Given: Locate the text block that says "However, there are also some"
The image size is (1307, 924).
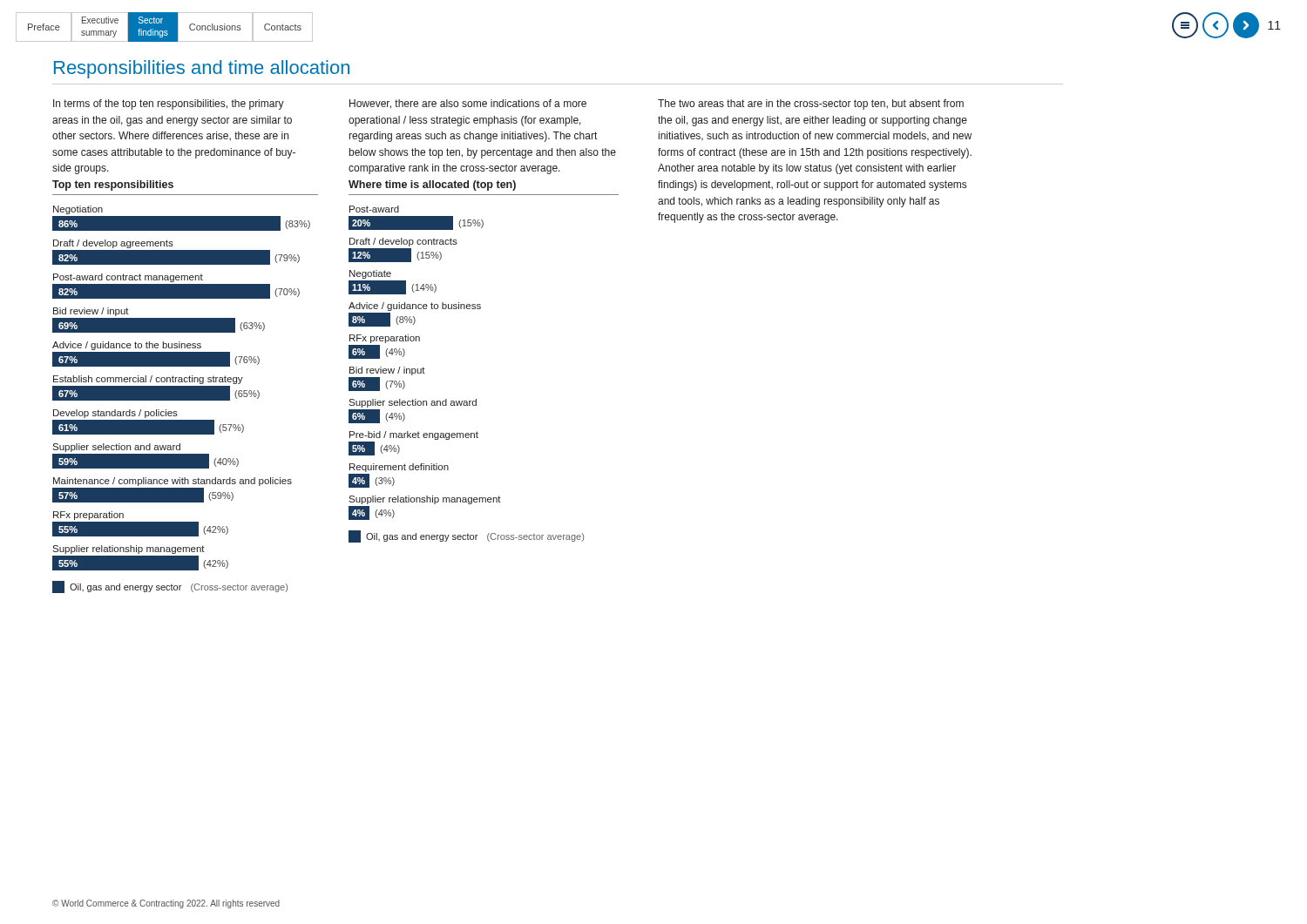Looking at the screenshot, I should (x=484, y=136).
